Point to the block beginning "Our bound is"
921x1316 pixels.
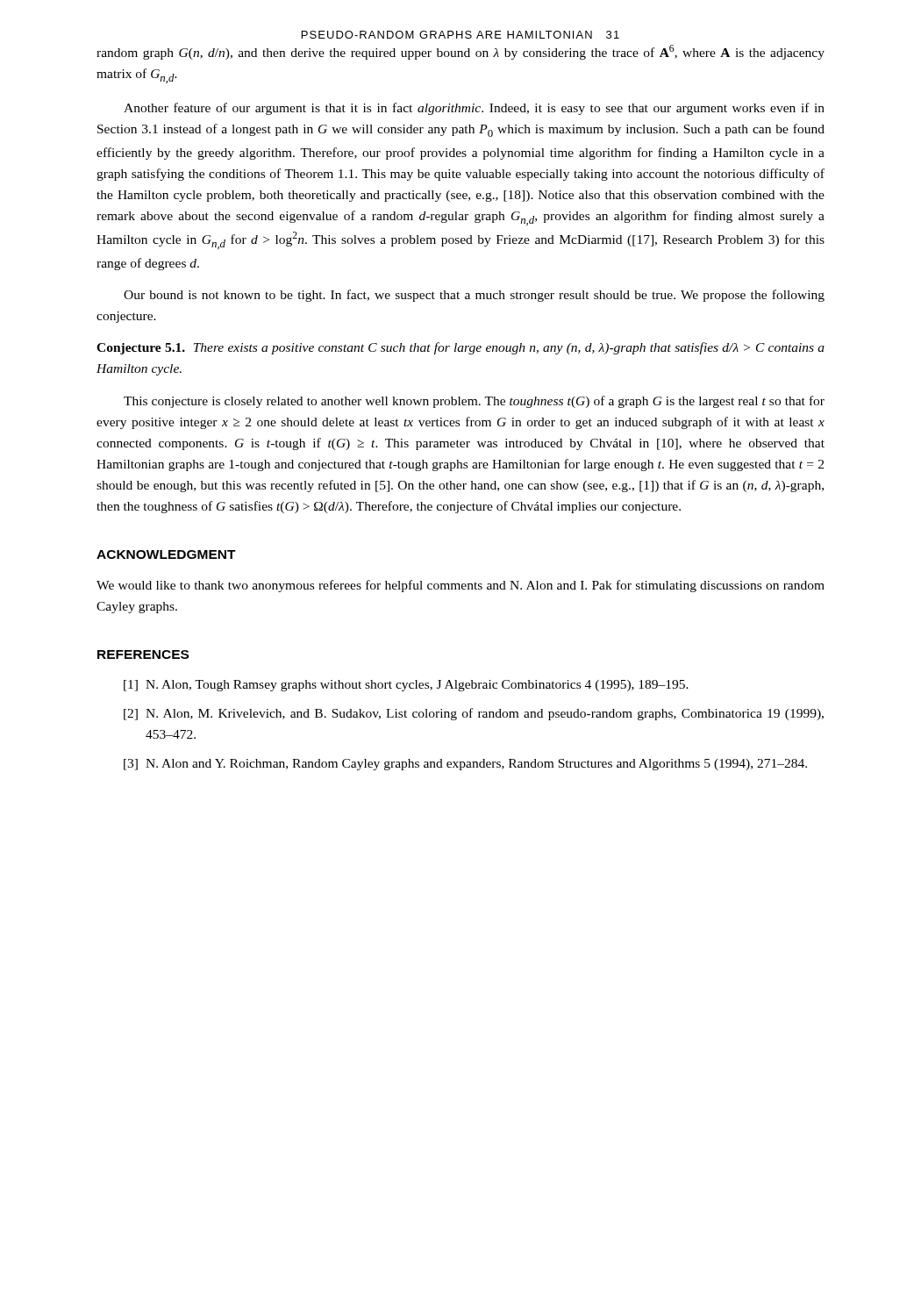coord(460,305)
